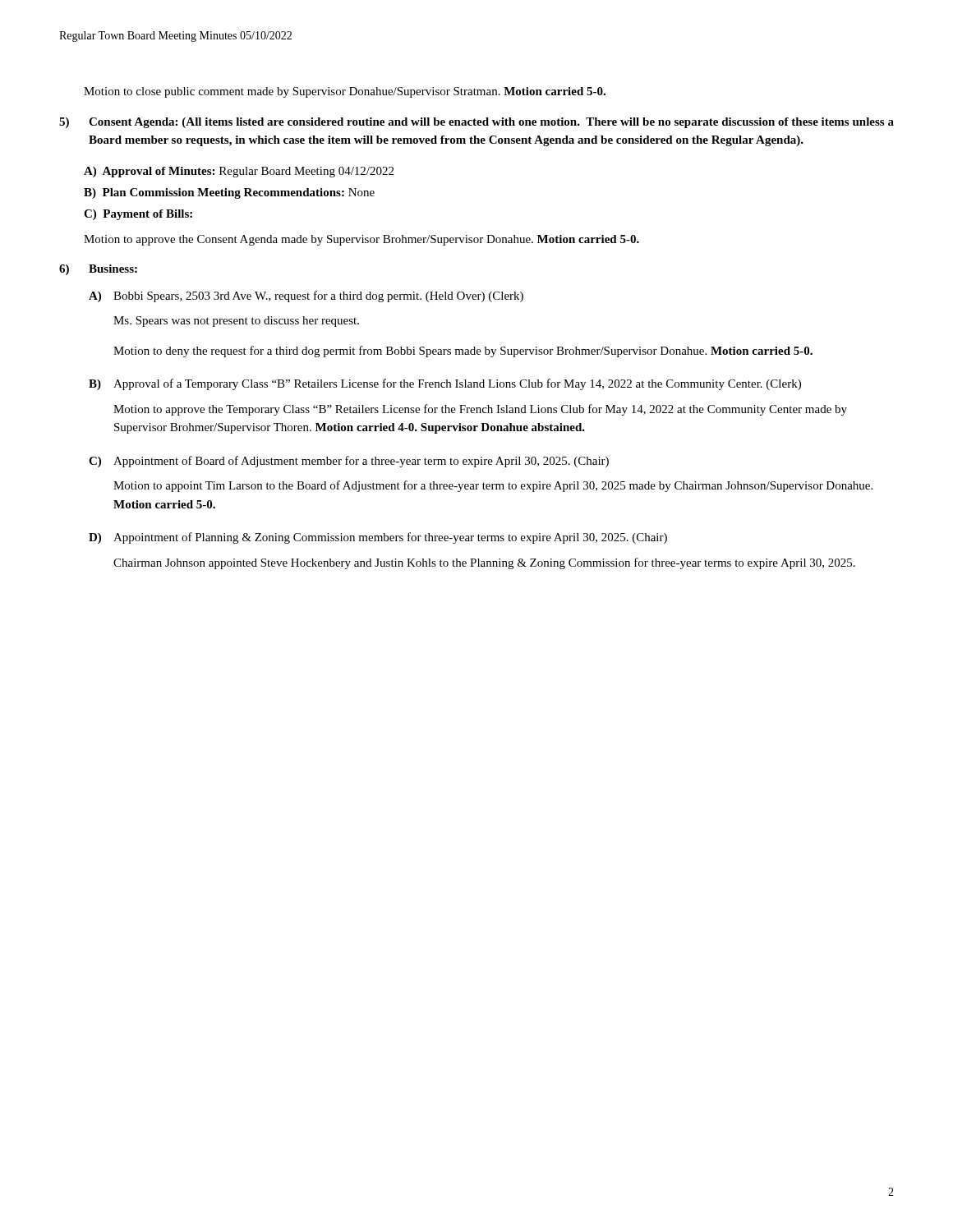Click on the text block starting "Ms. Spears was not present"
The height and width of the screenshot is (1232, 953).
click(x=237, y=320)
